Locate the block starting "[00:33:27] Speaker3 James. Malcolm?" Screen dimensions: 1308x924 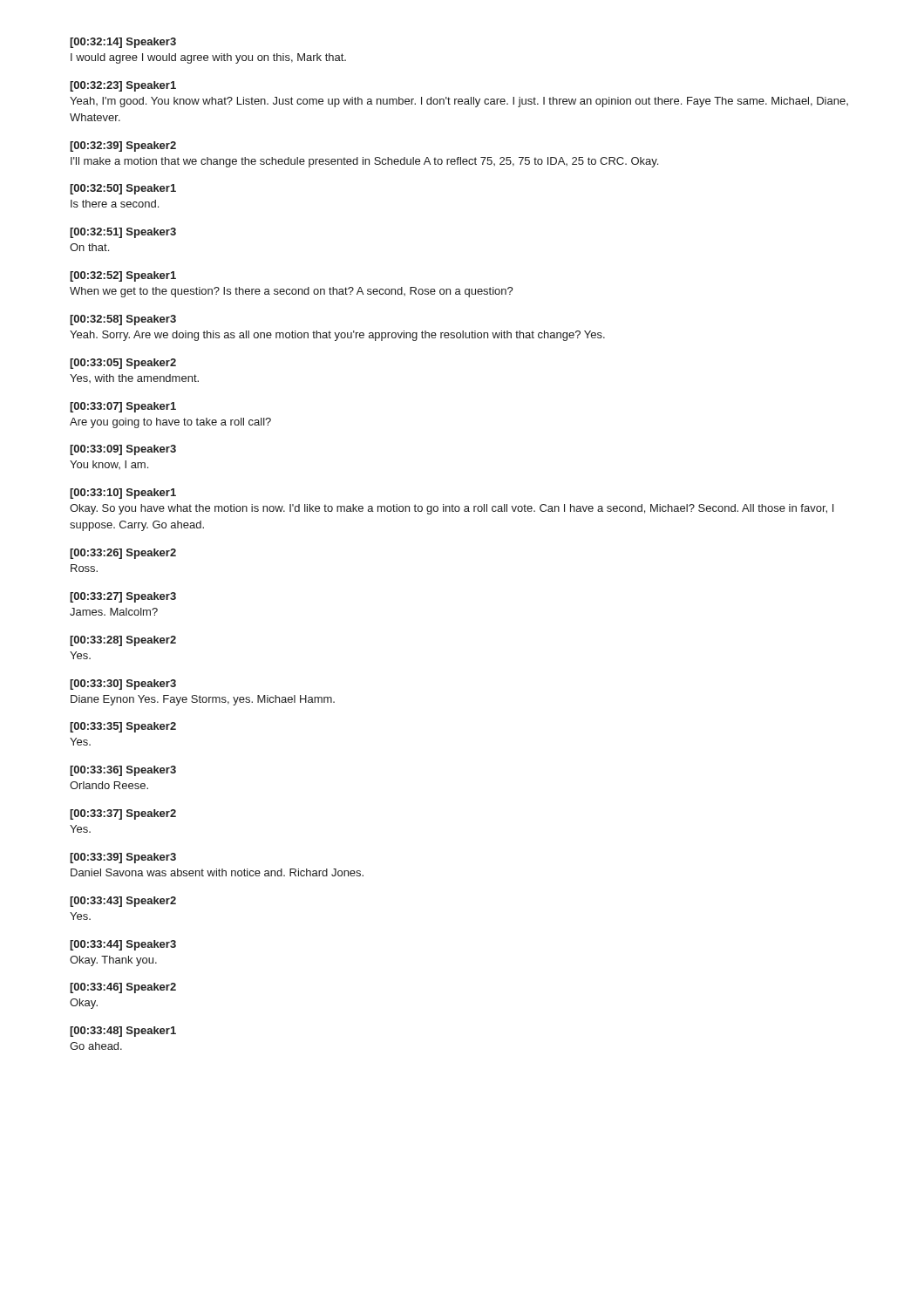[x=123, y=597]
